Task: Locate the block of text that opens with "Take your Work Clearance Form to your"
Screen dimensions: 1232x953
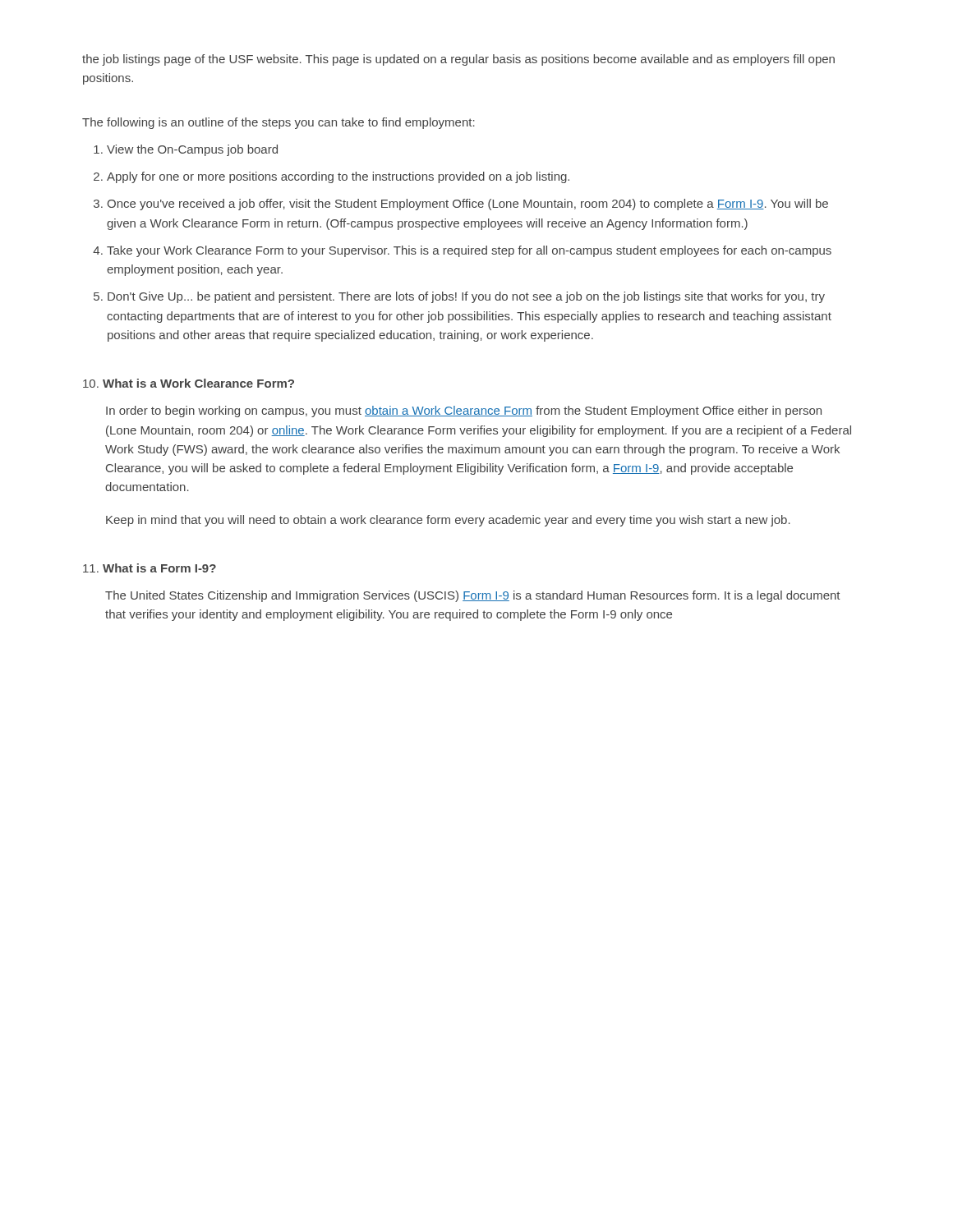Action: [469, 259]
